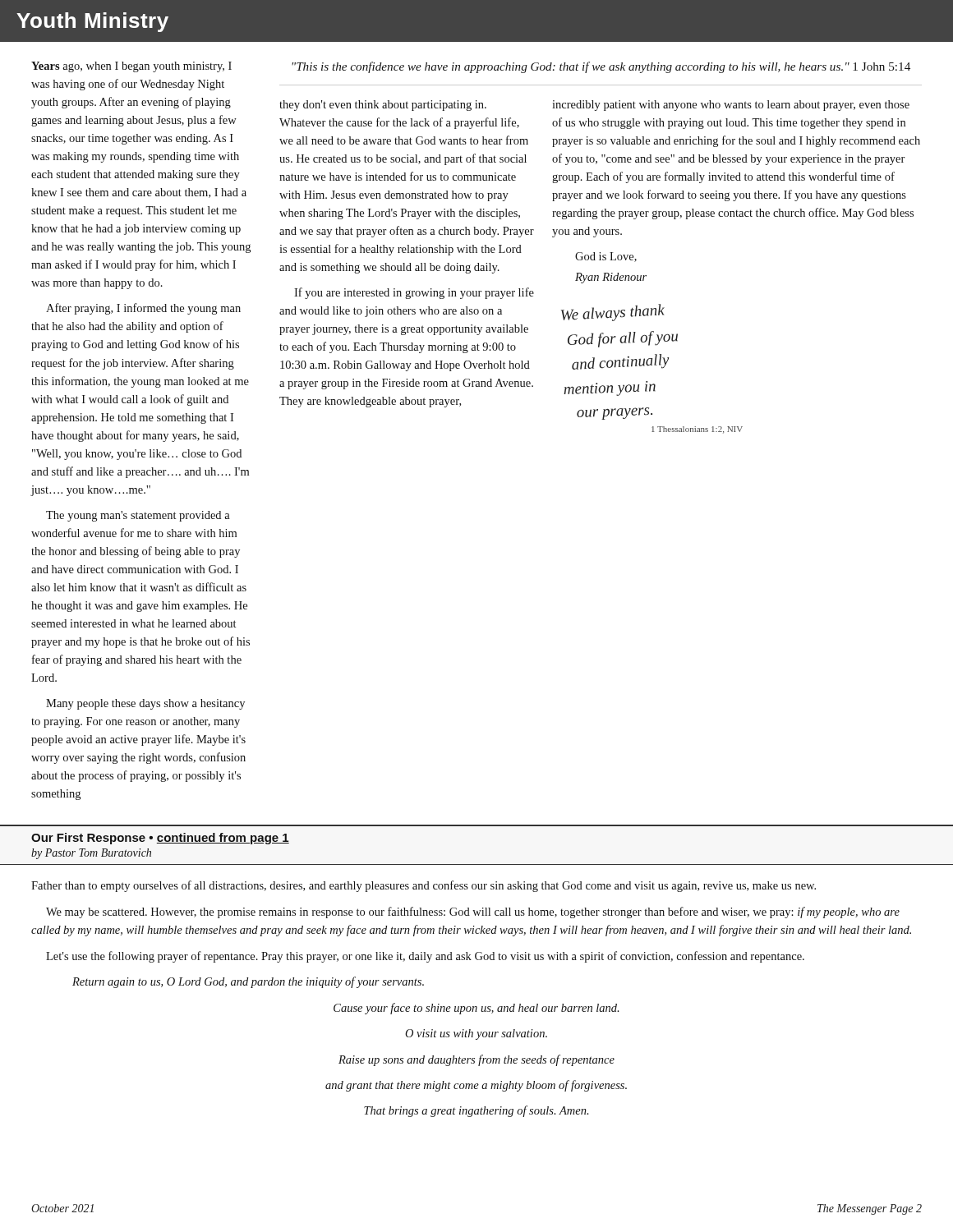
Task: Click the passage that begins "Father than to empty"
Action: (476, 998)
